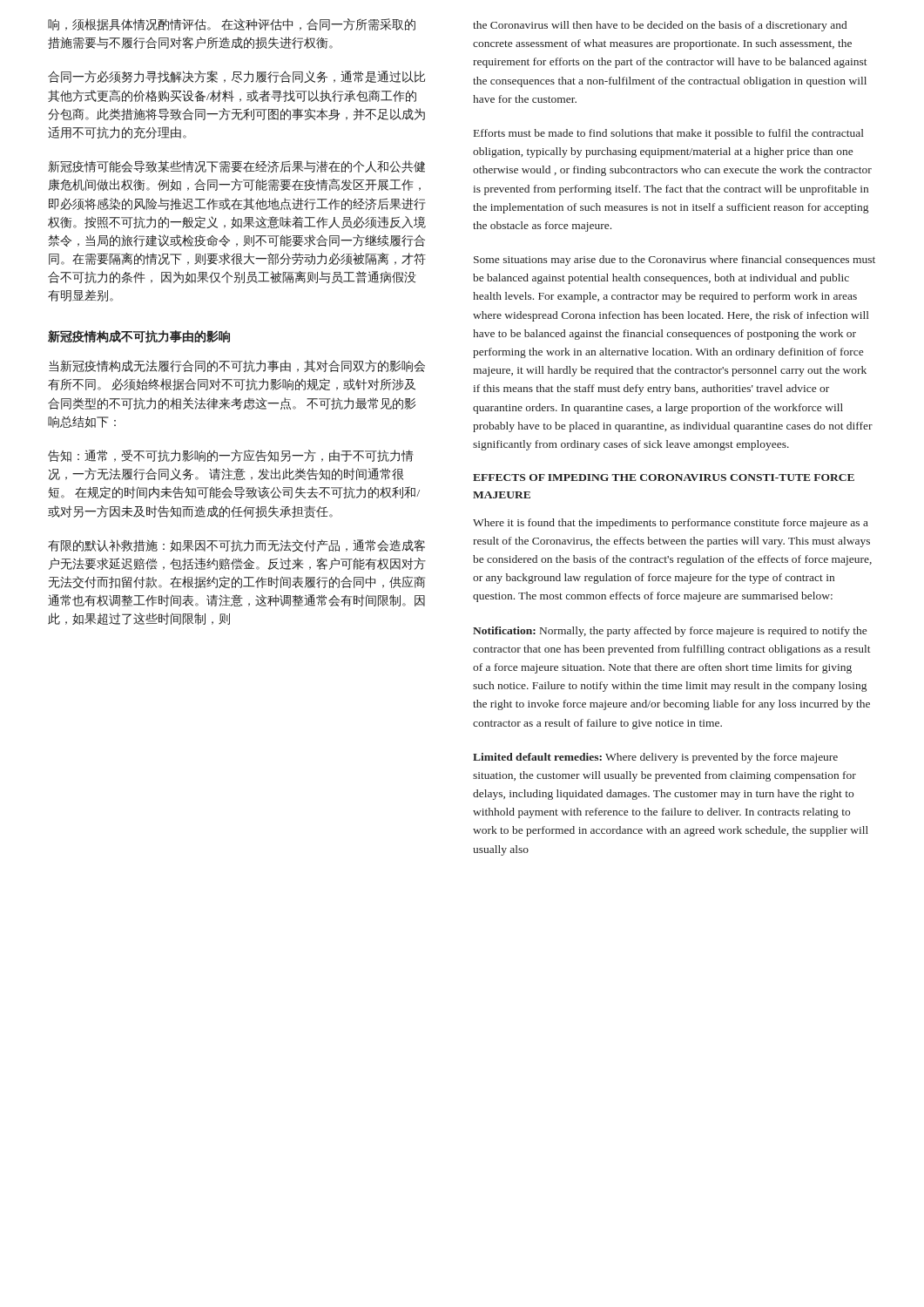
Task: Locate the passage starting "Notification: Normally, the party"
Action: pyautogui.click(x=672, y=676)
